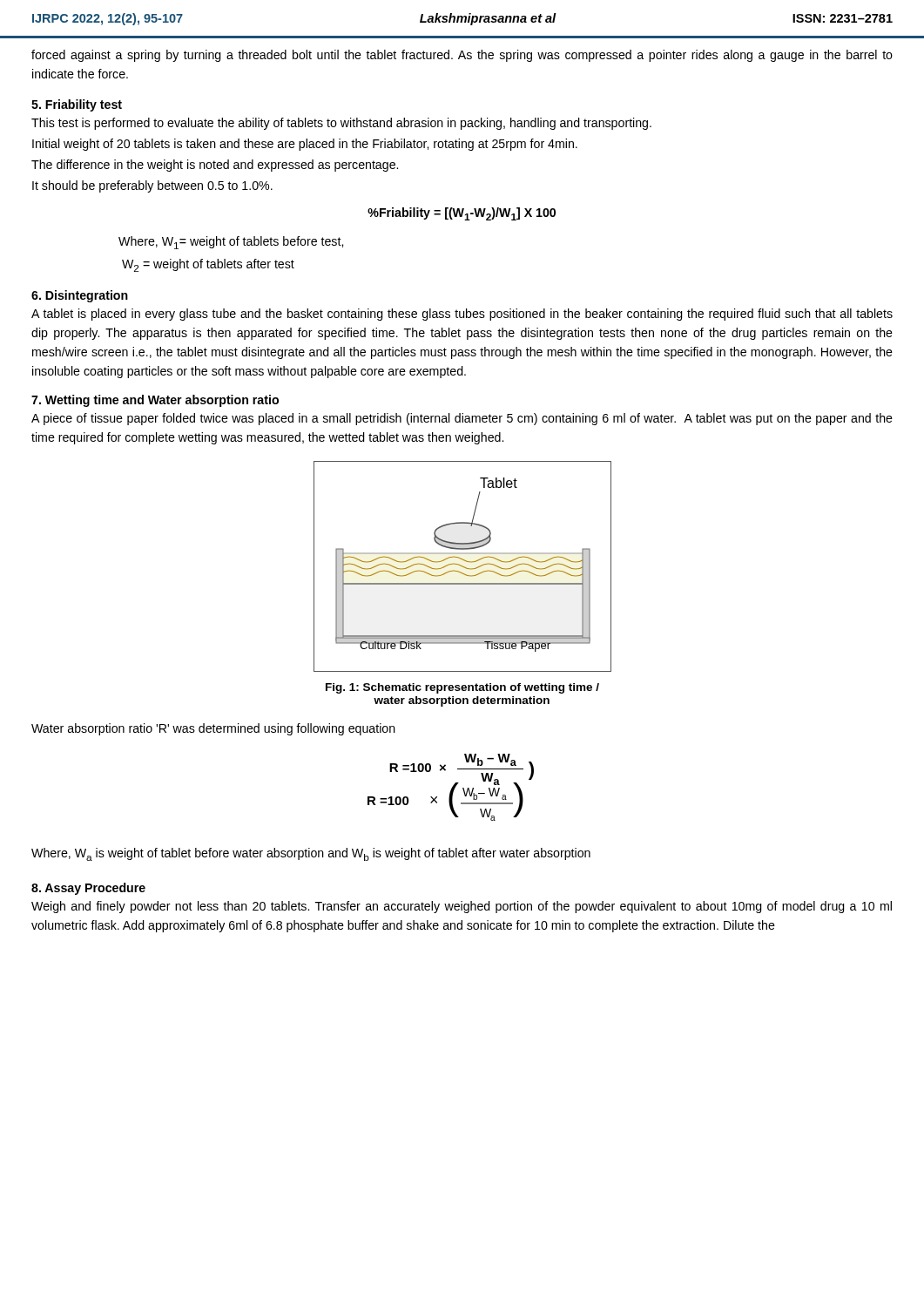
Task: Find the text block that says "forced against a spring by"
Action: pos(462,65)
